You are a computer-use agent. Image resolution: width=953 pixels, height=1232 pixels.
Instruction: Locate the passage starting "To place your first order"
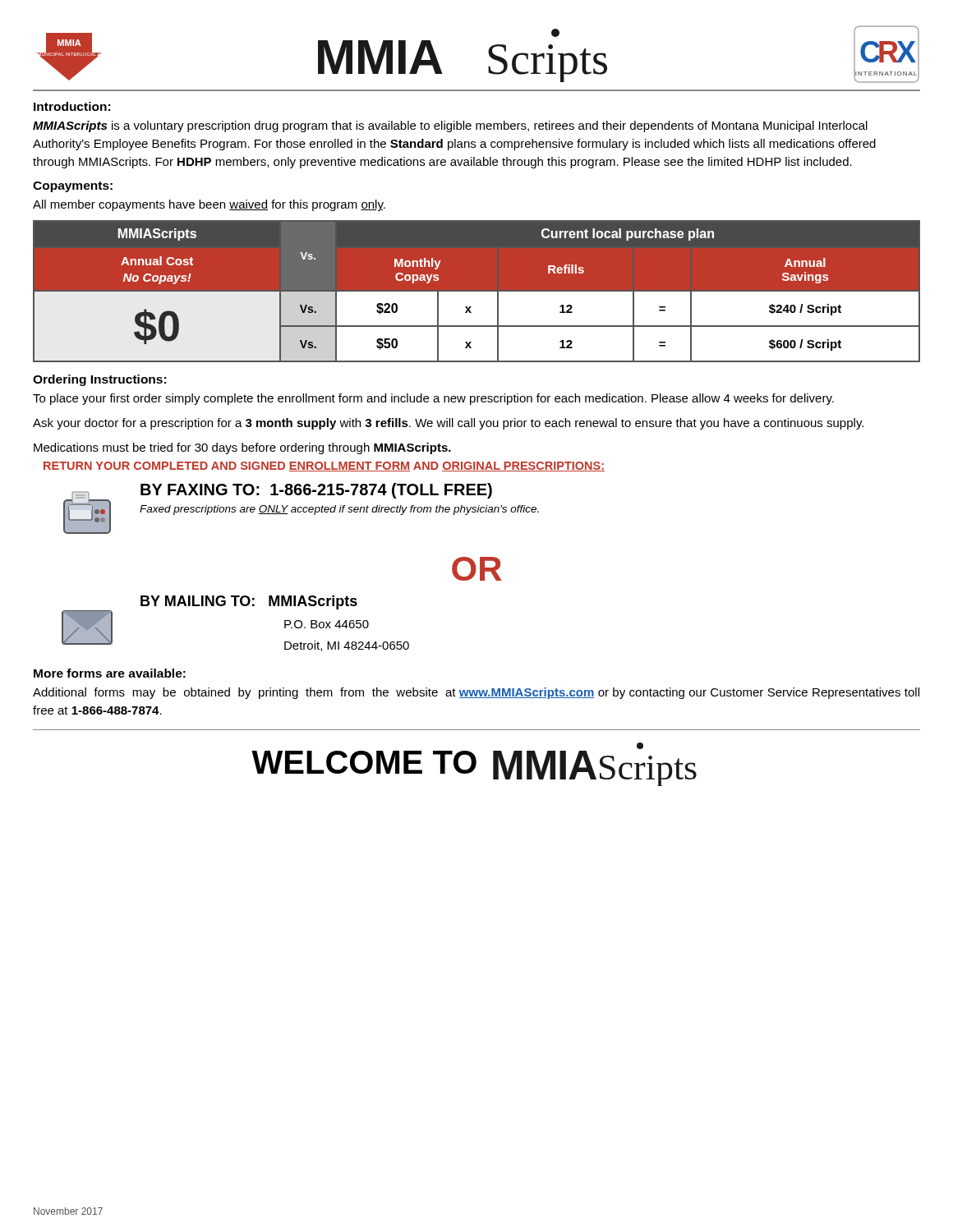click(x=434, y=398)
